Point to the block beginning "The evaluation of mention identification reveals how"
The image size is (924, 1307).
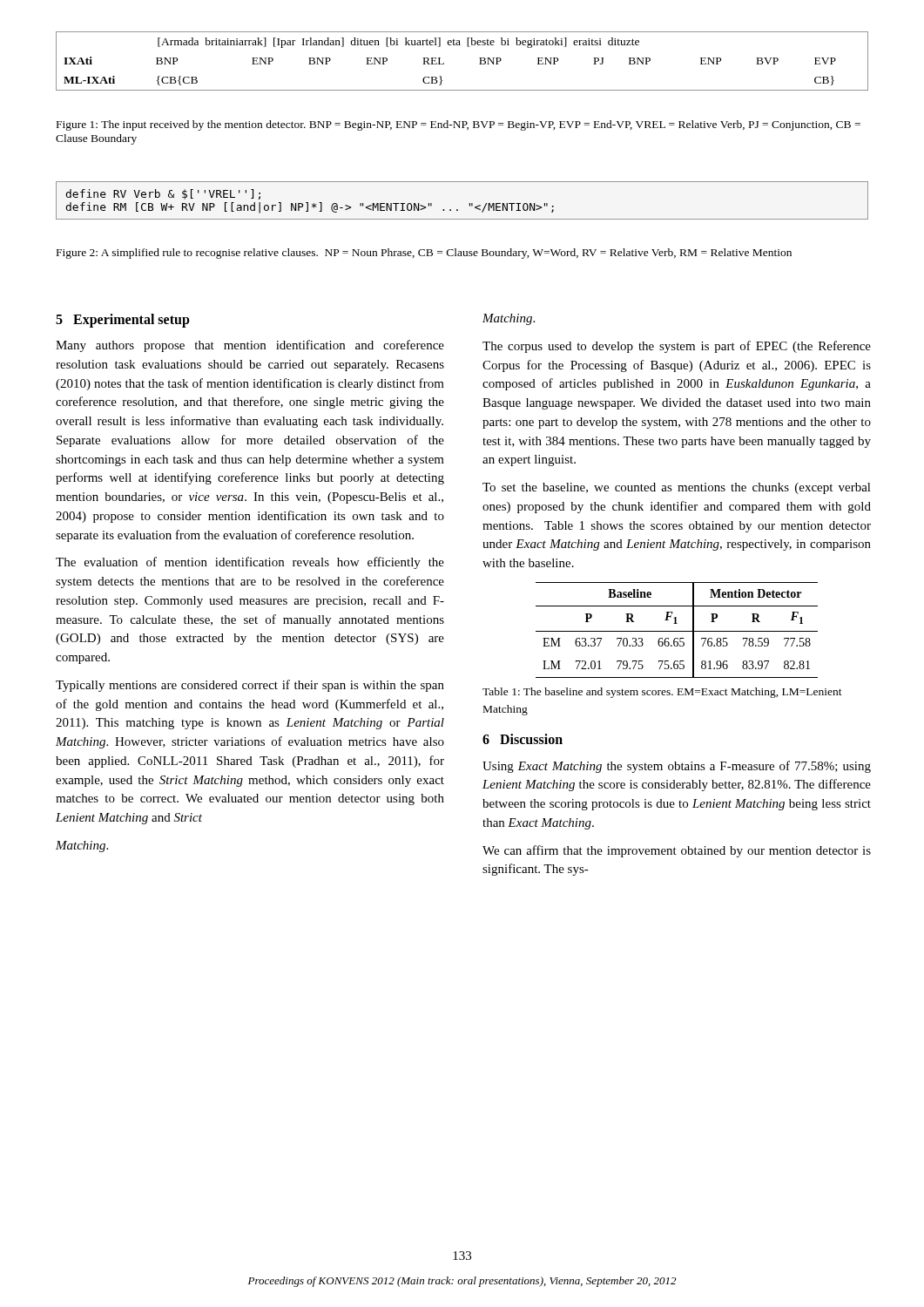(x=250, y=610)
